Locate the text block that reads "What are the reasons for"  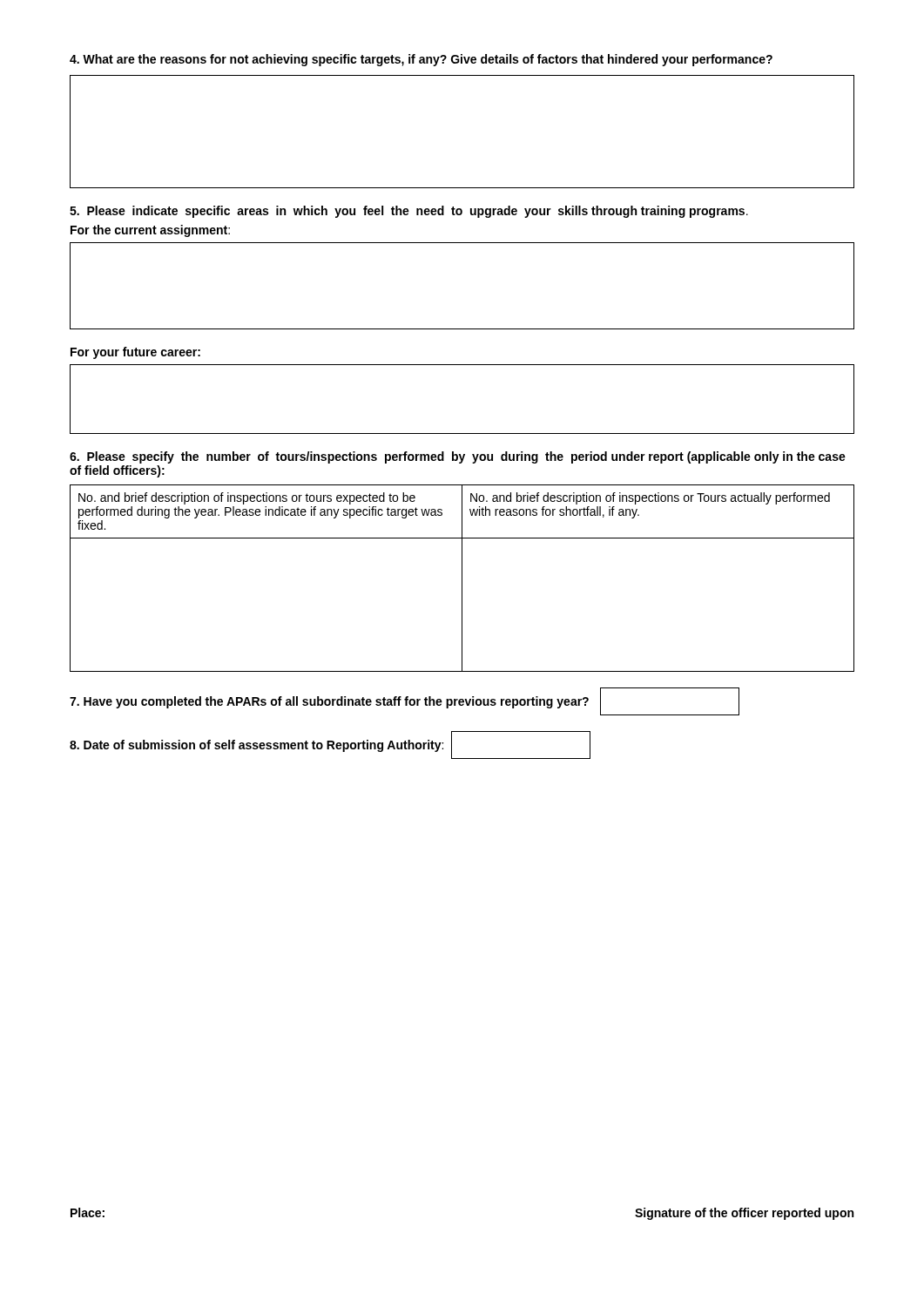click(x=421, y=59)
